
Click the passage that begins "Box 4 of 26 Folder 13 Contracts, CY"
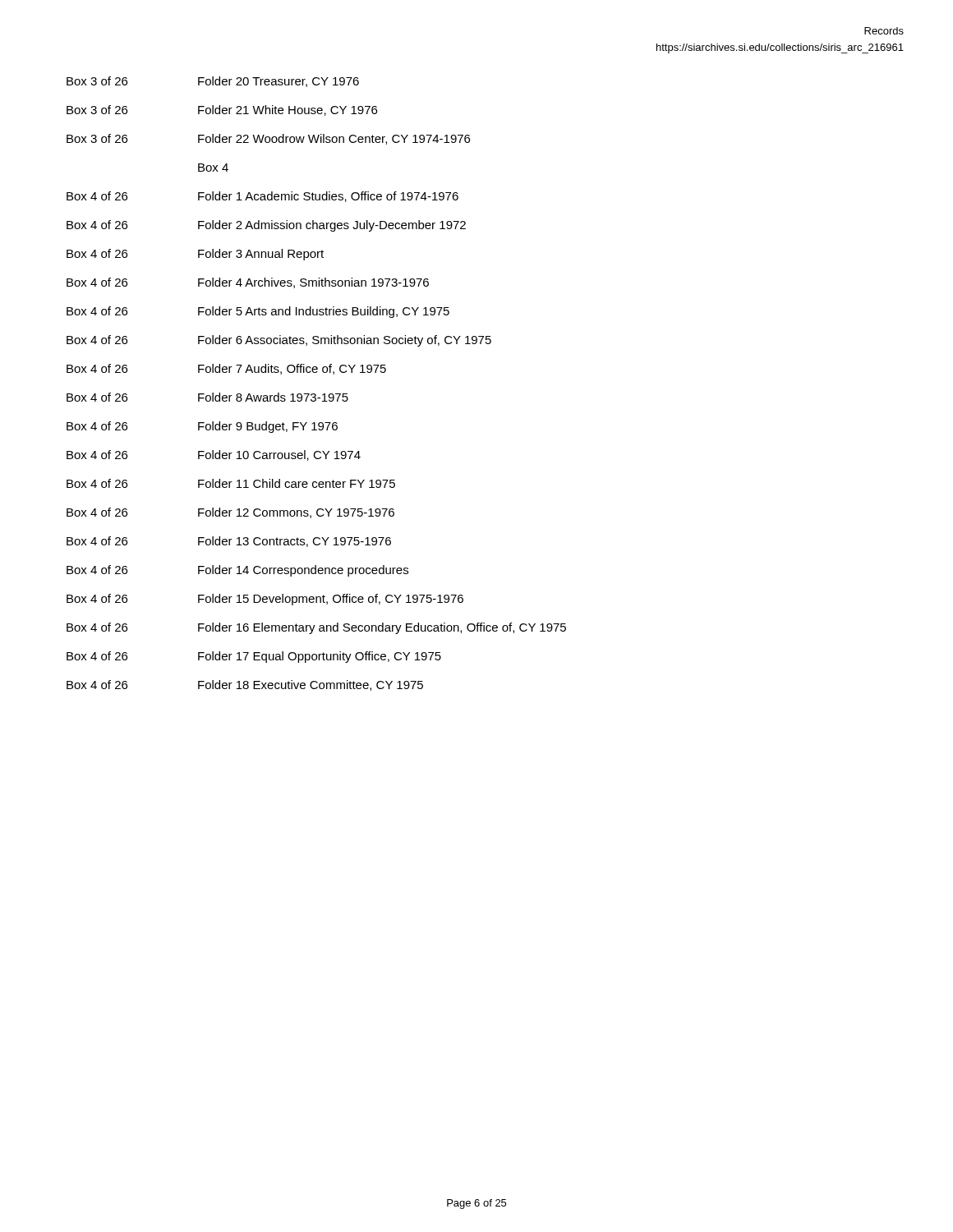(x=229, y=542)
